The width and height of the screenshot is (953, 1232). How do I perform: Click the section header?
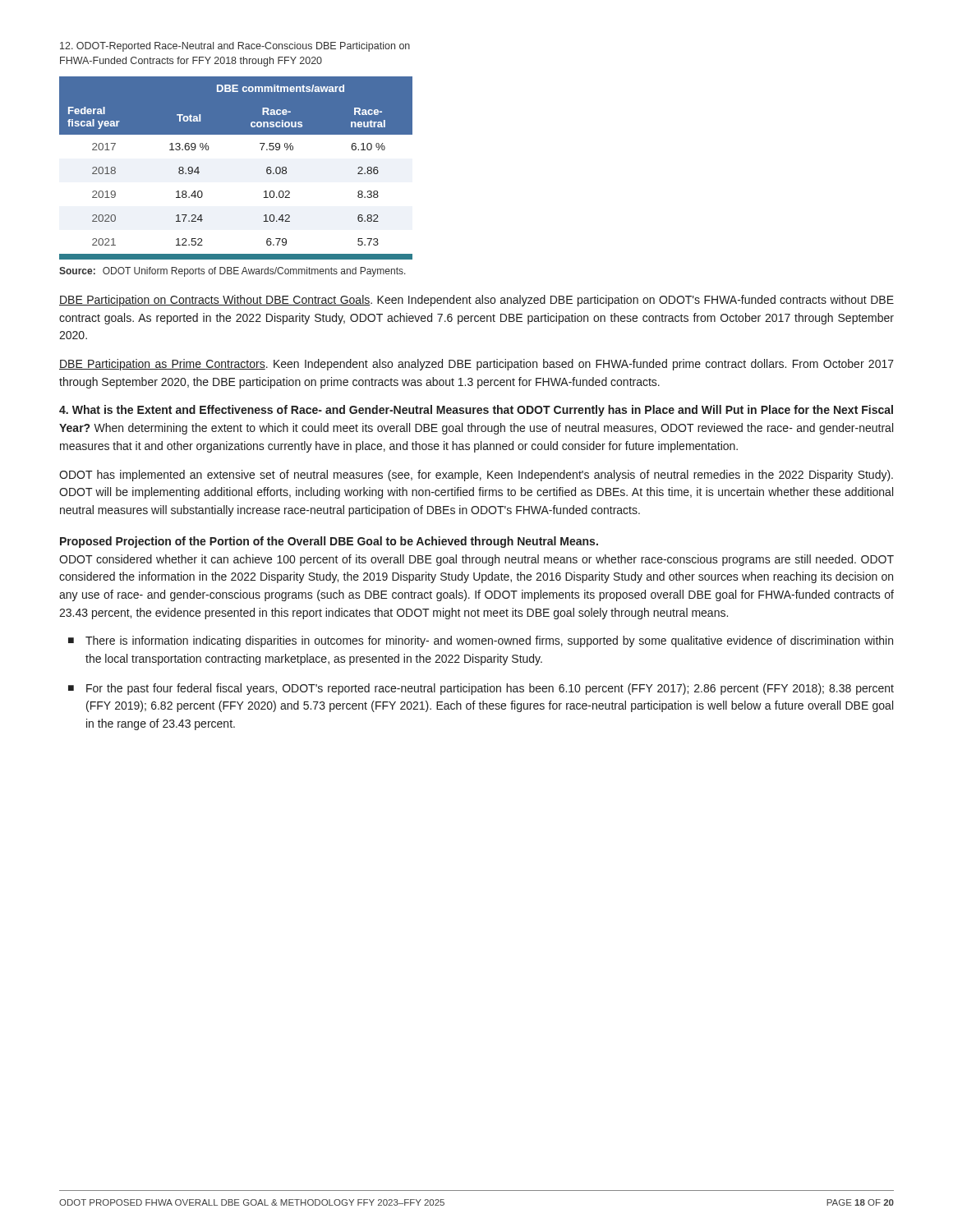[x=329, y=541]
